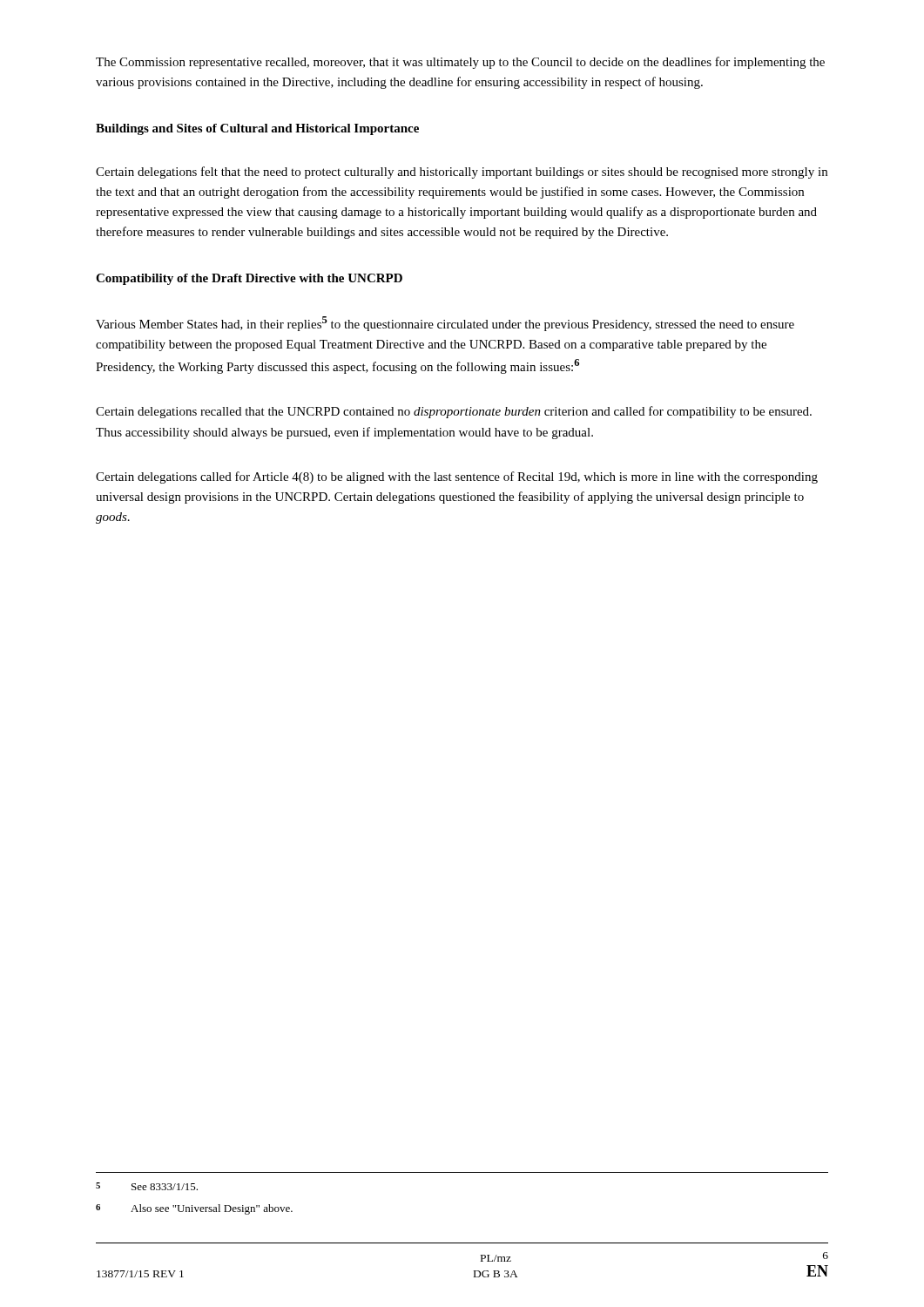Select the passage starting "Various Member States had,"
924x1307 pixels.
445,344
